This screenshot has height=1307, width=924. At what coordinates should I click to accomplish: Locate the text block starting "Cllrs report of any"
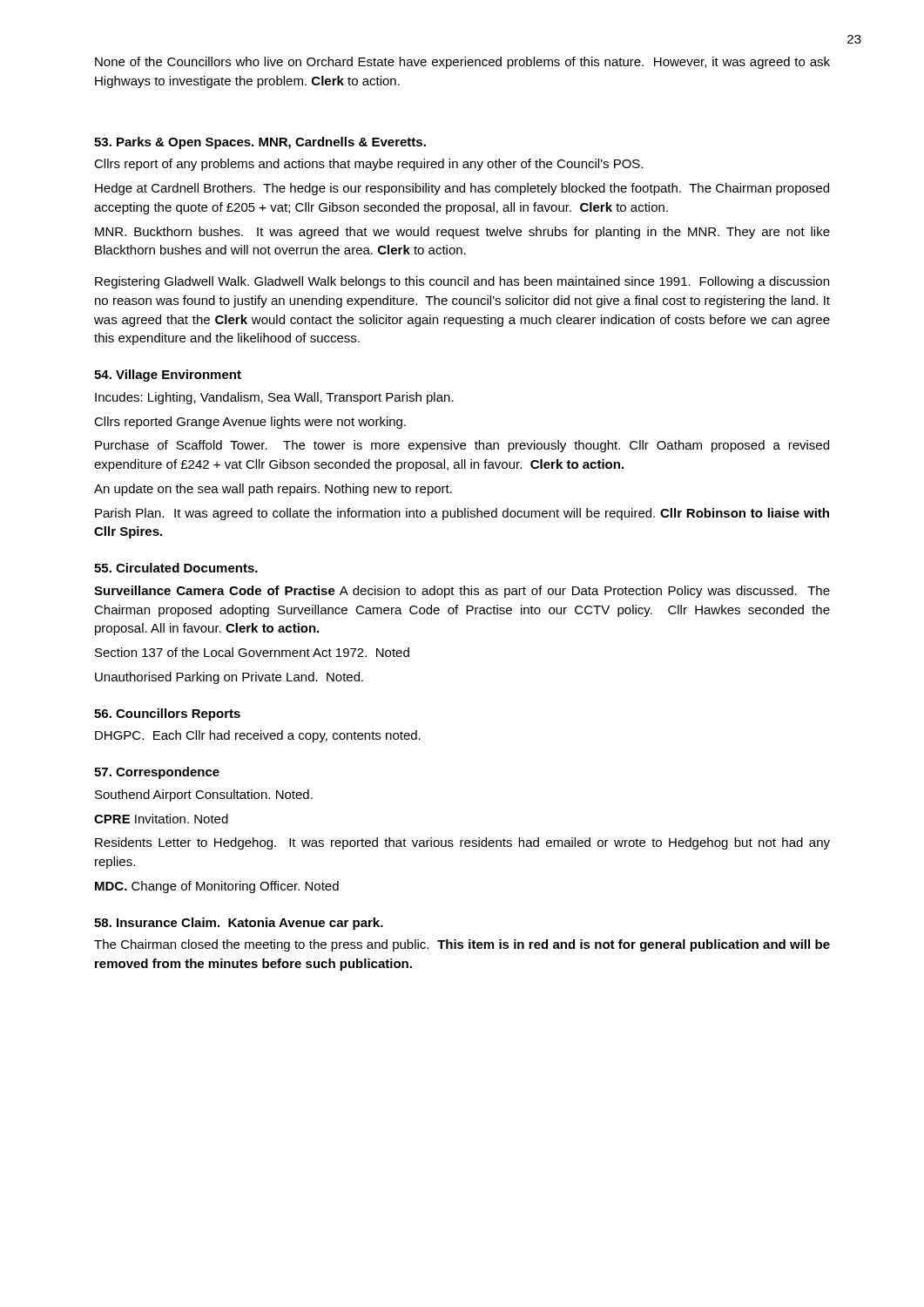coord(462,251)
